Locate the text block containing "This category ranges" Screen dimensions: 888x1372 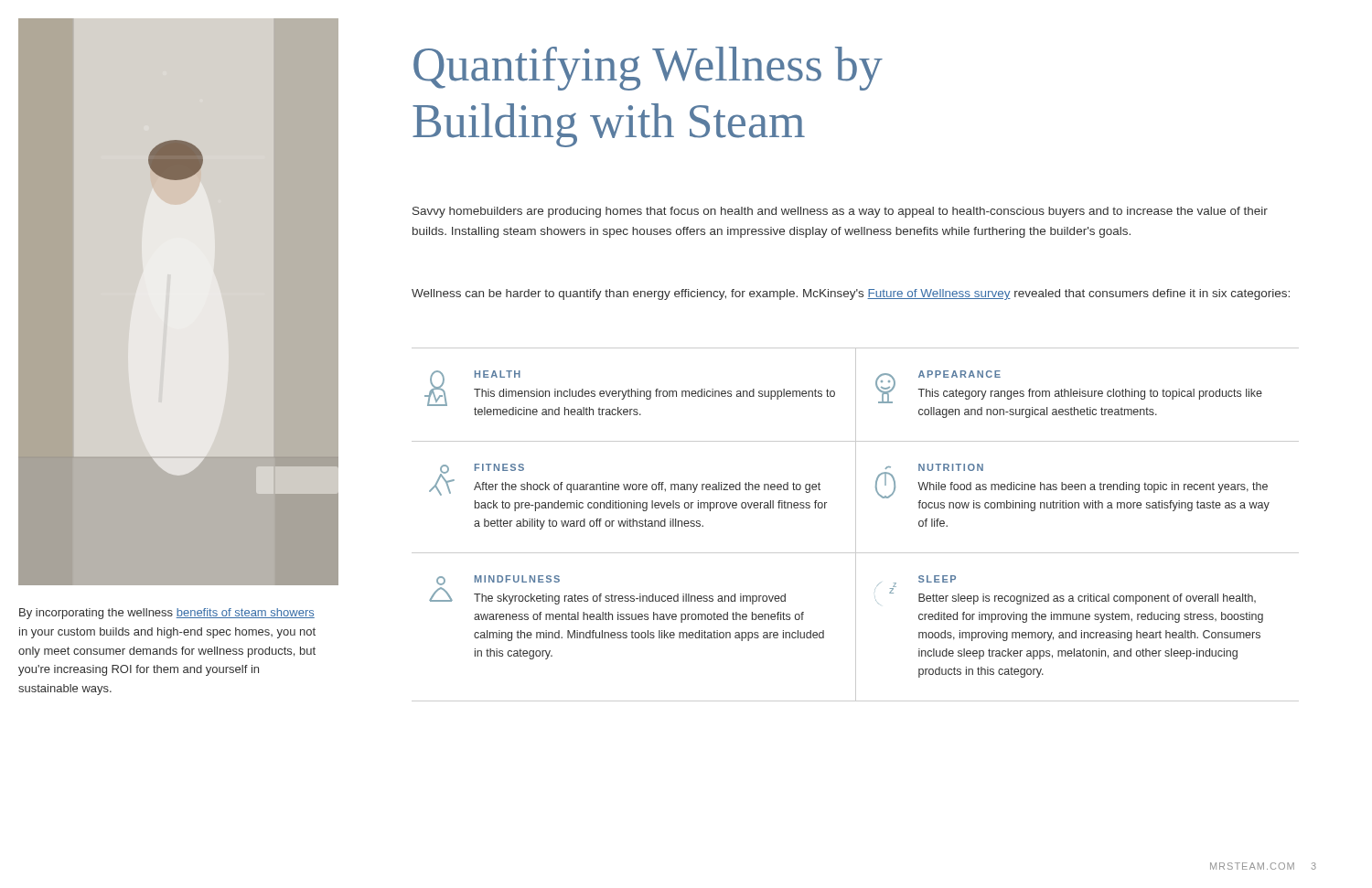1090,402
